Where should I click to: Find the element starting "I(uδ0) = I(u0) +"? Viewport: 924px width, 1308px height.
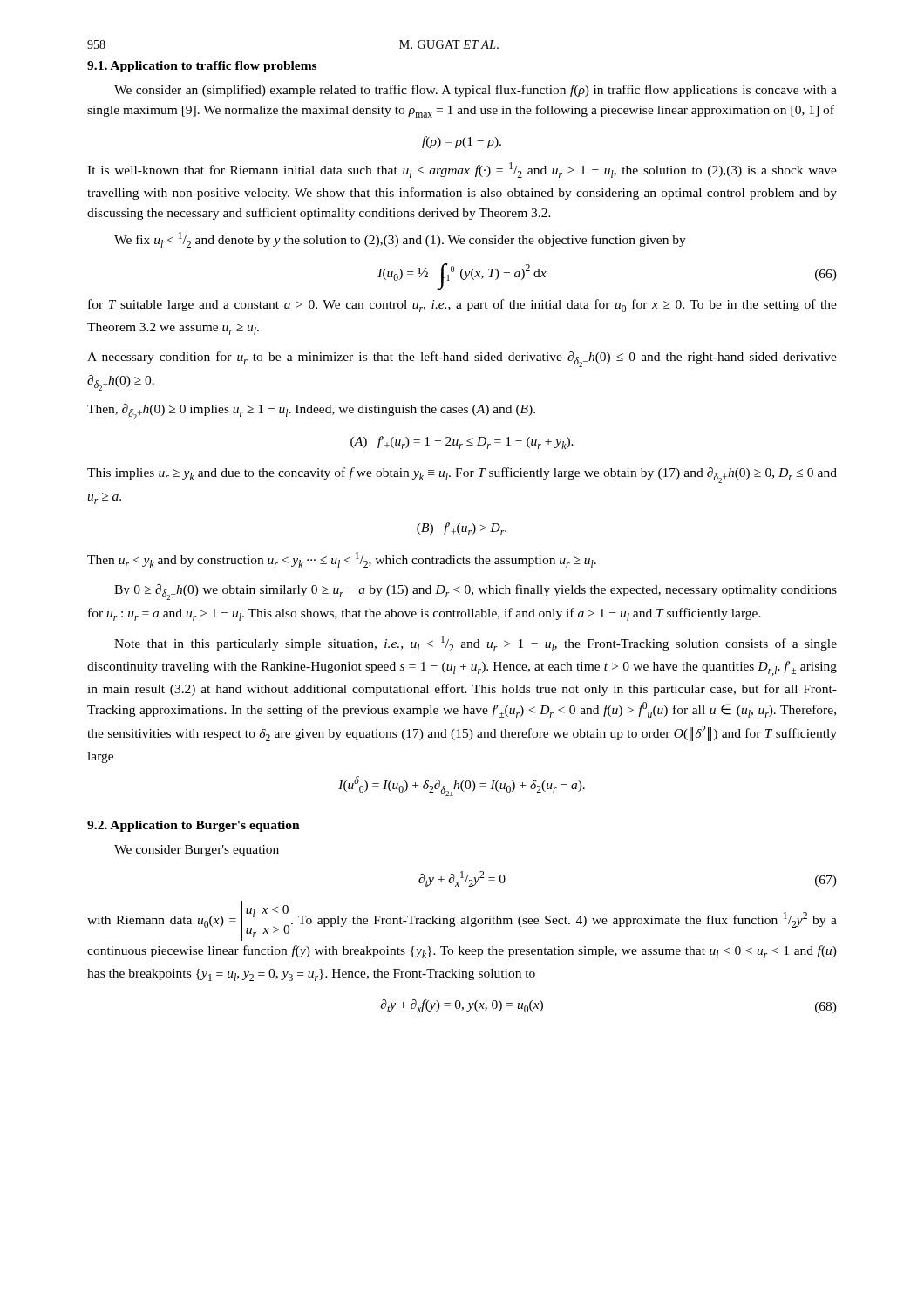pyautogui.click(x=462, y=787)
